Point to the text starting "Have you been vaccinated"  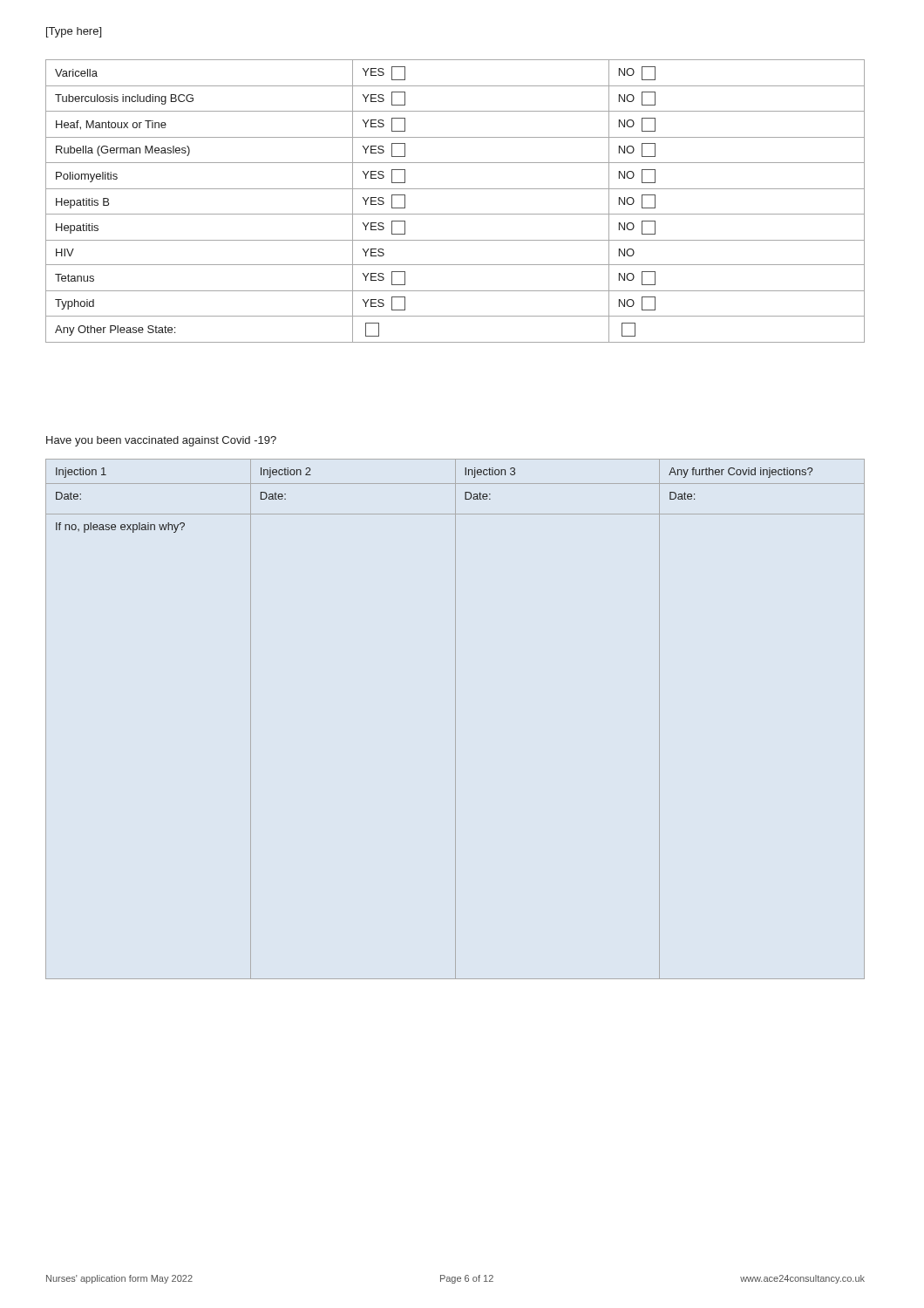click(161, 440)
